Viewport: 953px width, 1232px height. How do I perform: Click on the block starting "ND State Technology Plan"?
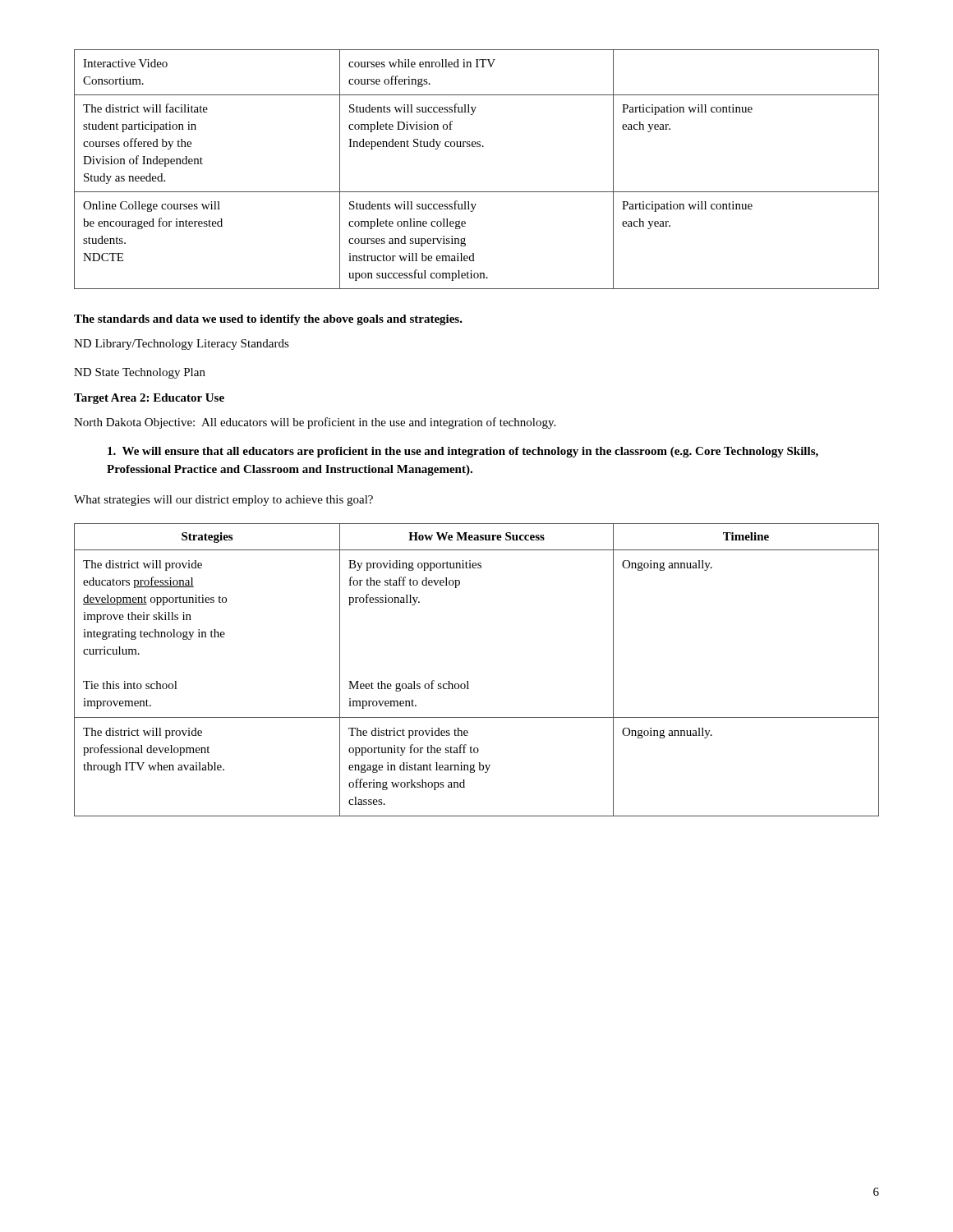click(140, 372)
